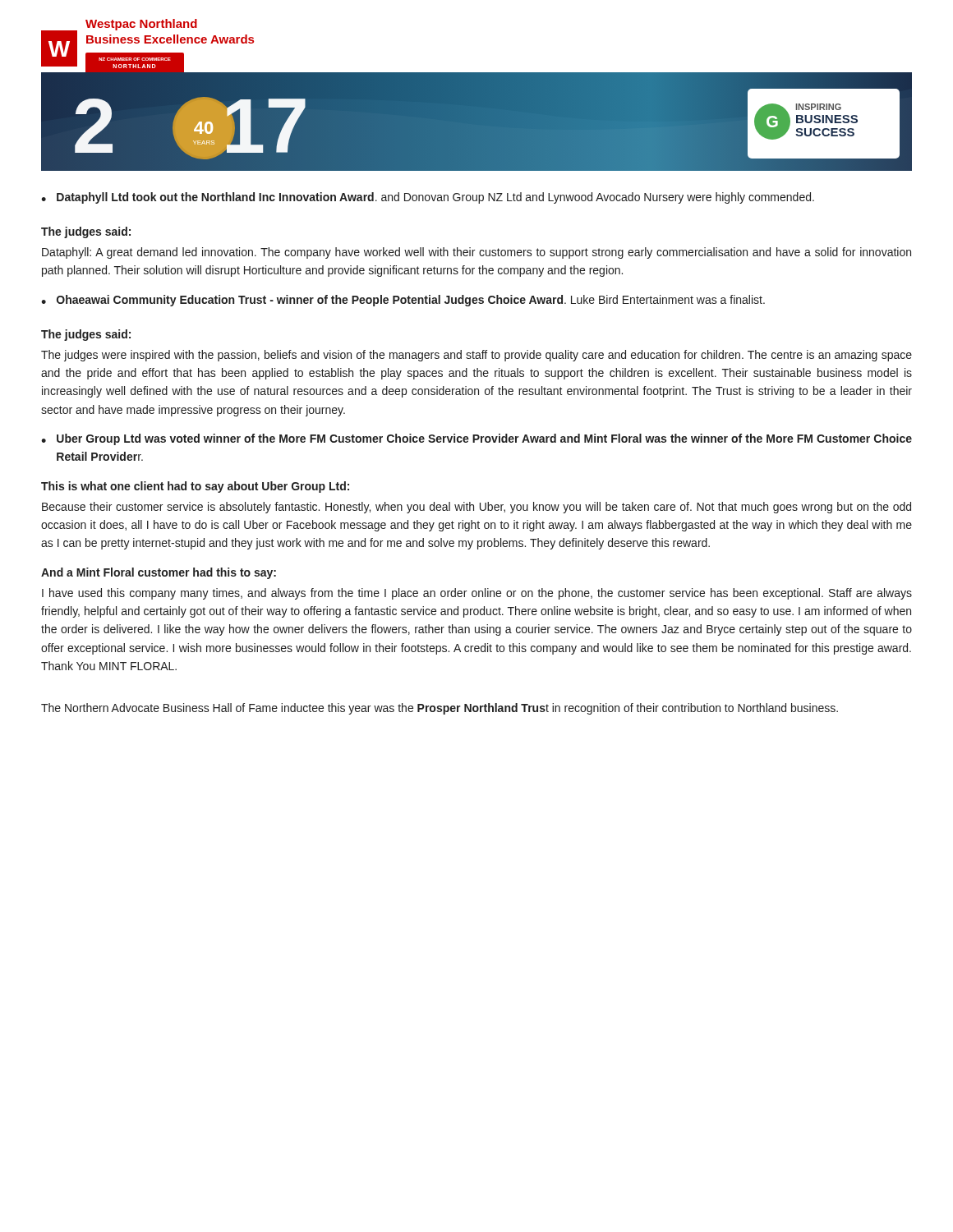This screenshot has width=953, height=1232.
Task: Select the text block starting "• Uber Group"
Action: pyautogui.click(x=476, y=448)
